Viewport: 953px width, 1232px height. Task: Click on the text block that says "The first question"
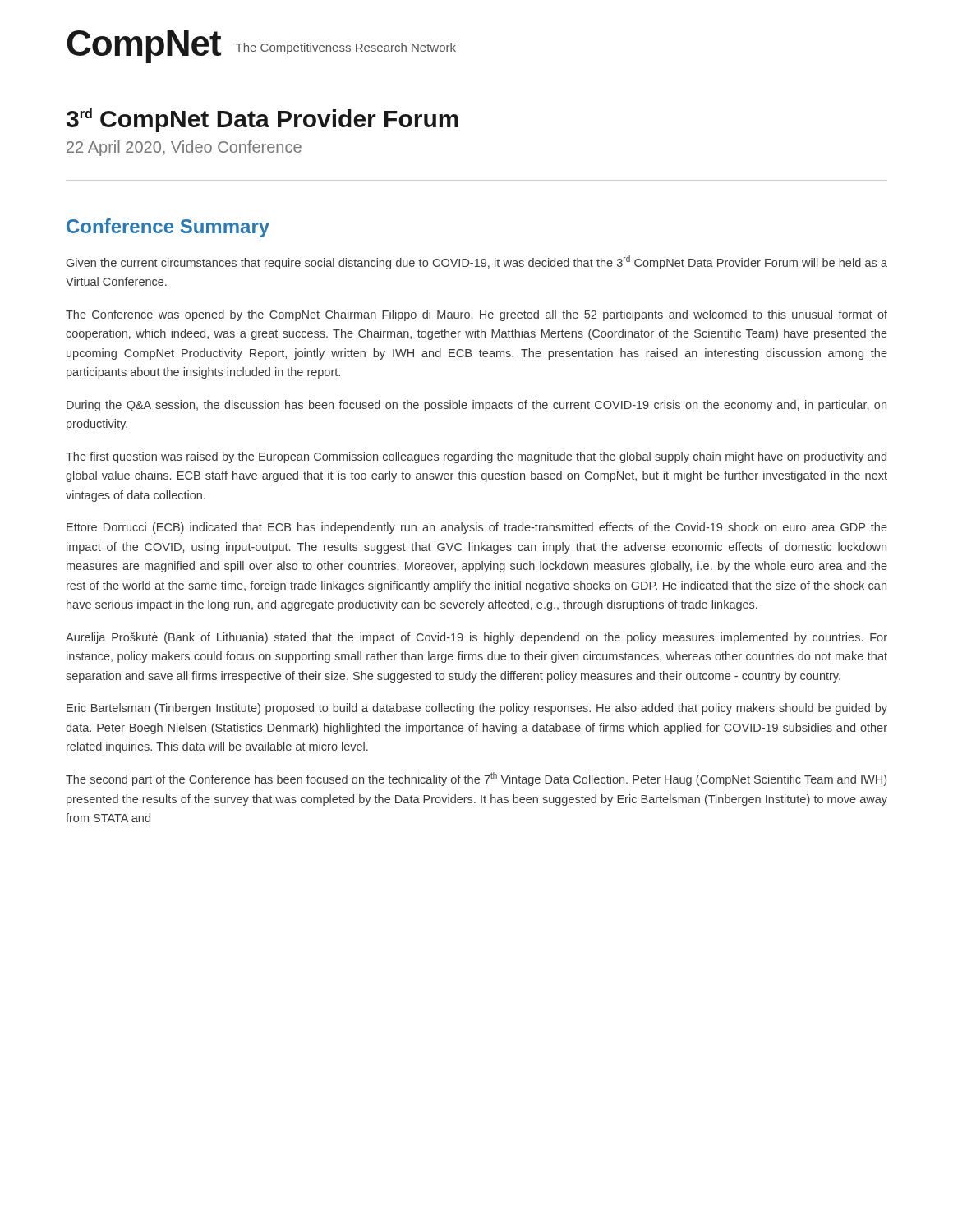tap(476, 476)
